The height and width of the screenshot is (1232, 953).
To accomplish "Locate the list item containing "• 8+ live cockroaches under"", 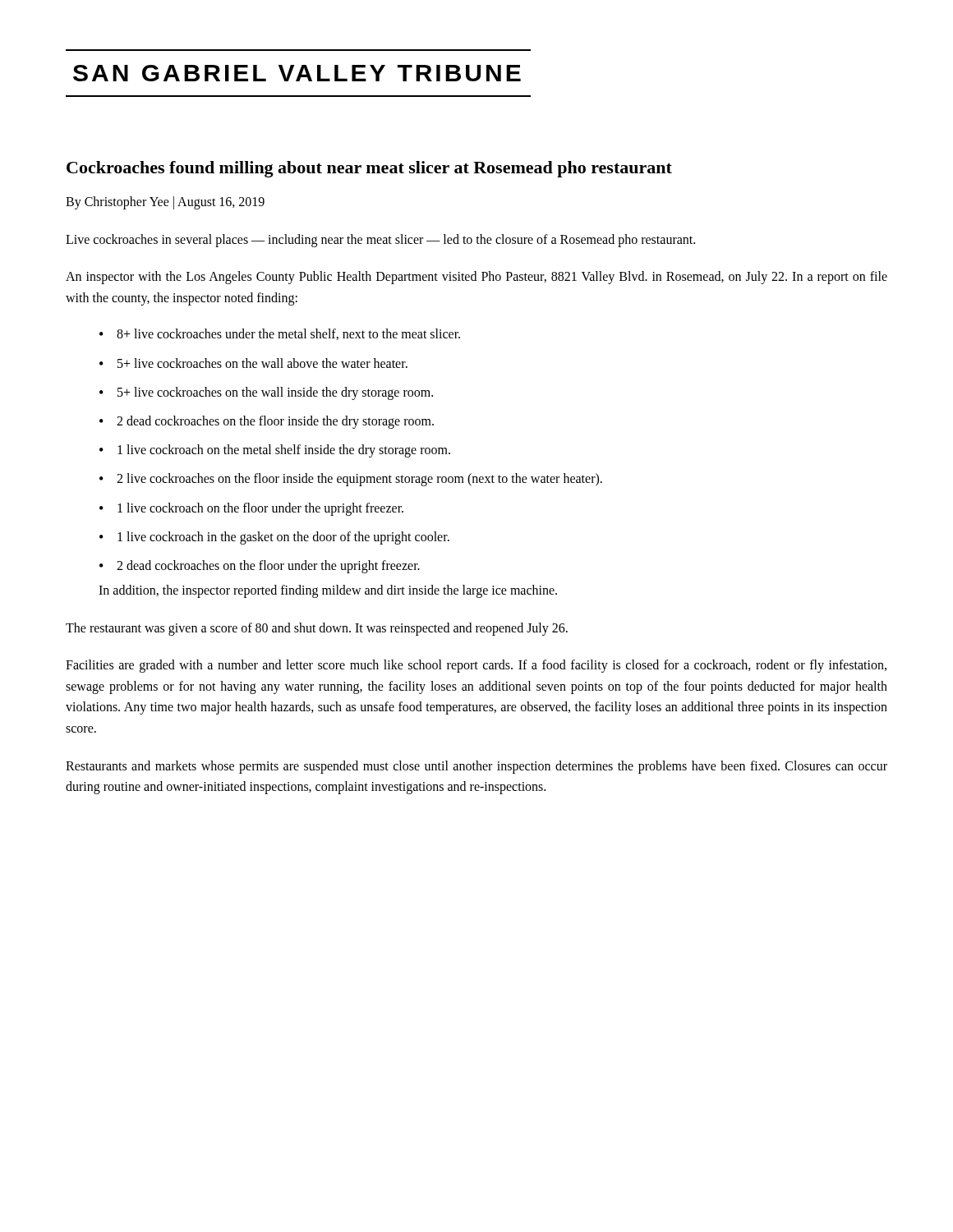I will [x=280, y=334].
